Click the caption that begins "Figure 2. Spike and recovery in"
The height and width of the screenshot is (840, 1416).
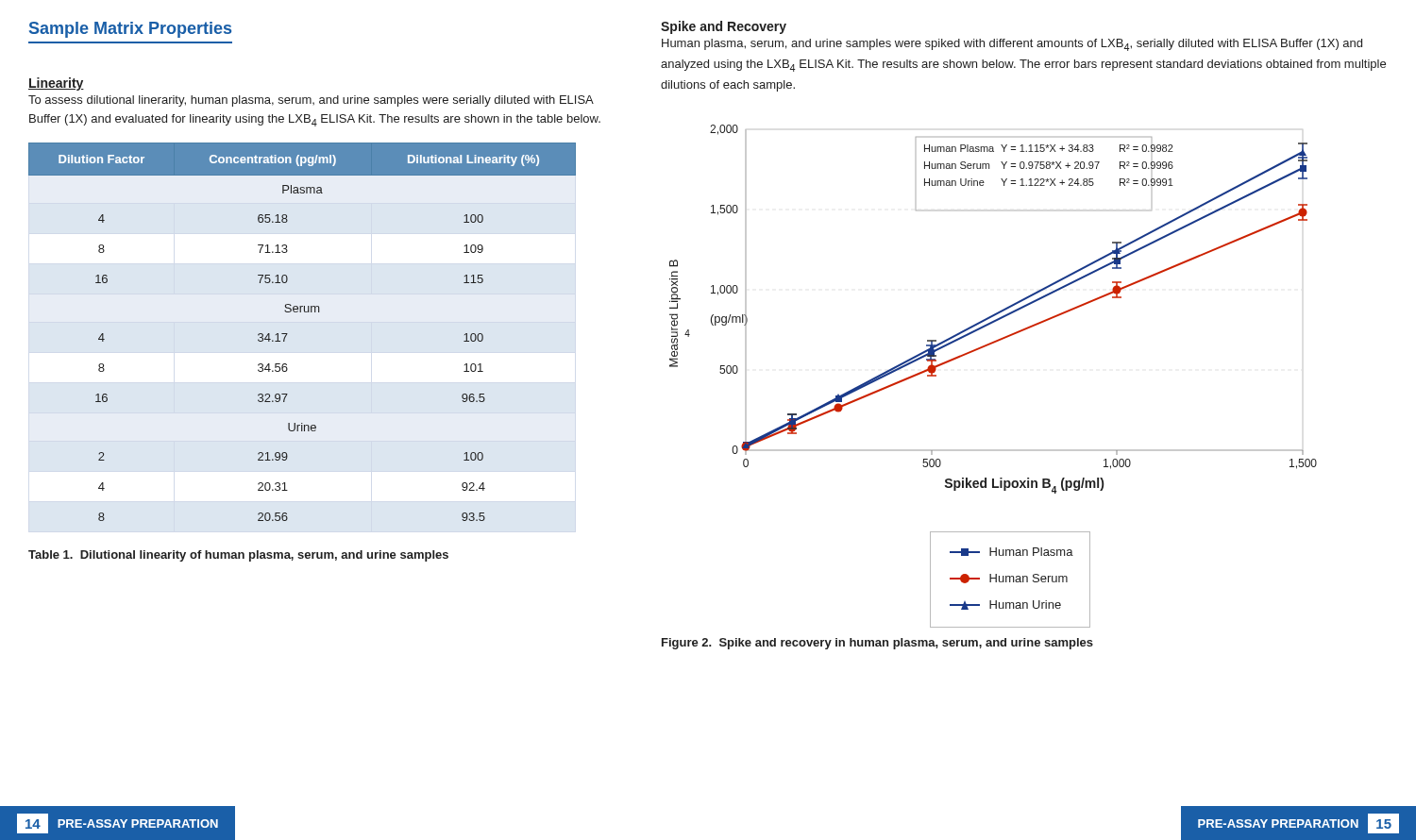coord(877,642)
